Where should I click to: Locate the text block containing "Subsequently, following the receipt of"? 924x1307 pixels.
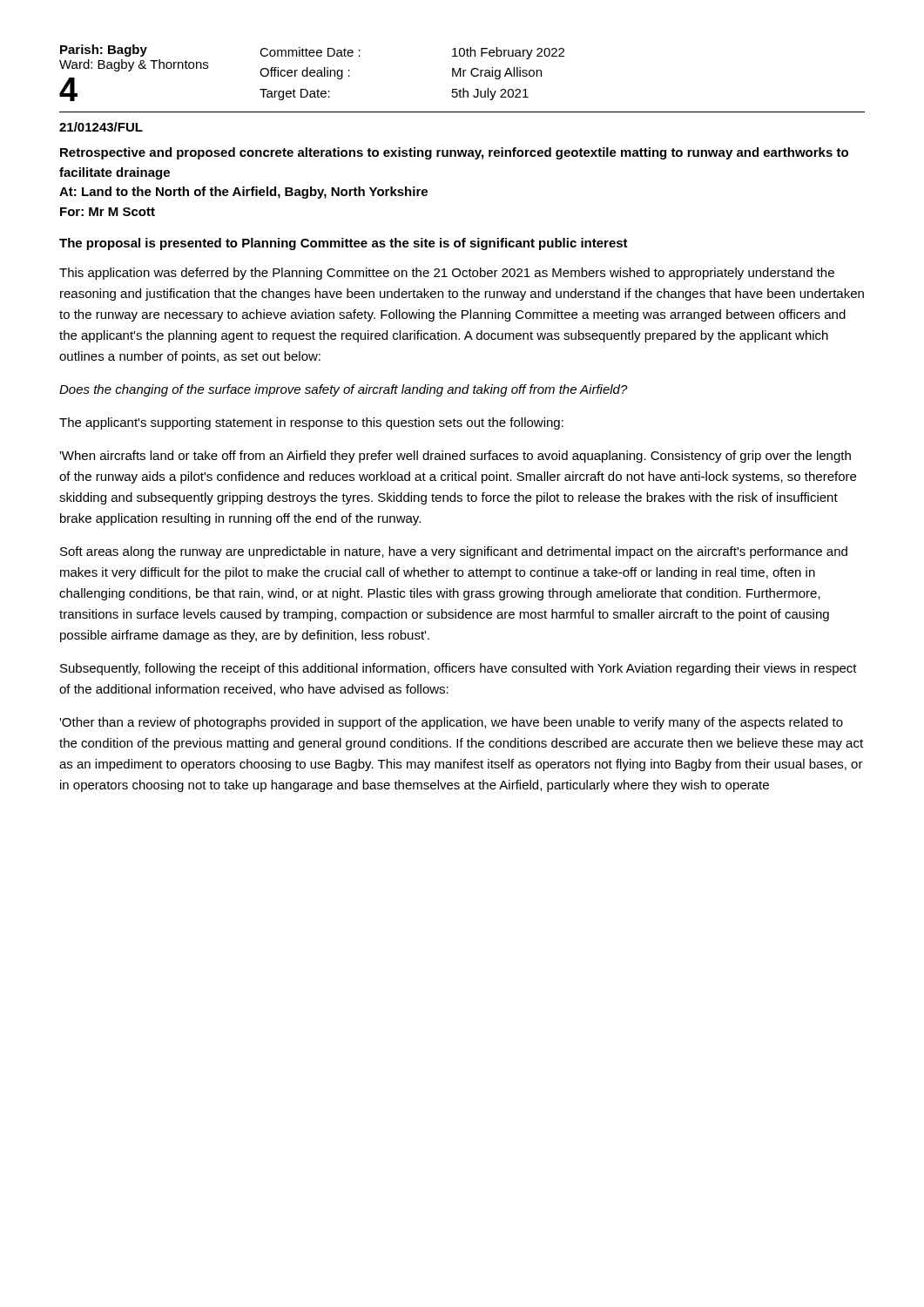[x=458, y=678]
